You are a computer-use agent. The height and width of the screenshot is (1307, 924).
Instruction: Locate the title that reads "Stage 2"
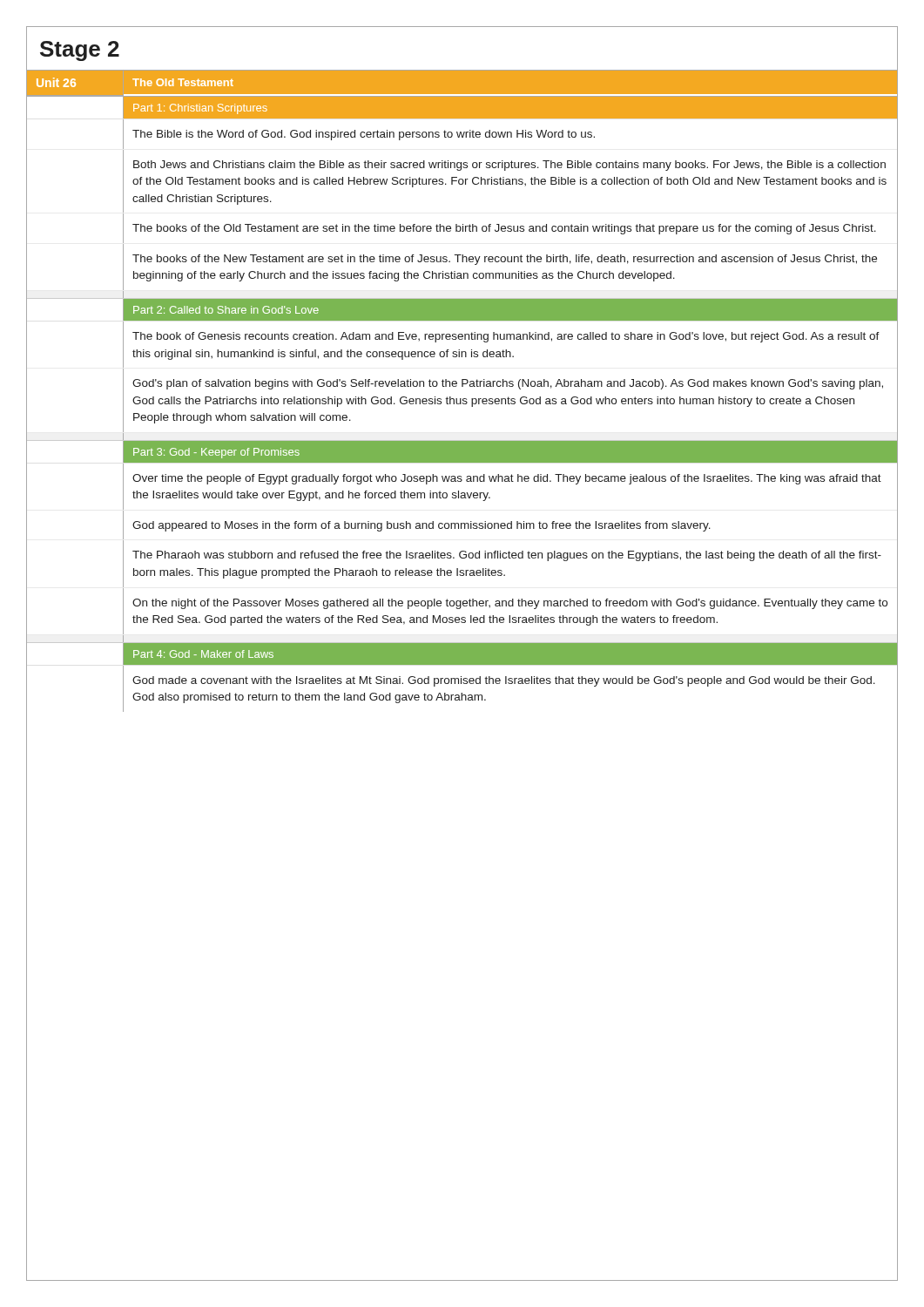tap(79, 49)
